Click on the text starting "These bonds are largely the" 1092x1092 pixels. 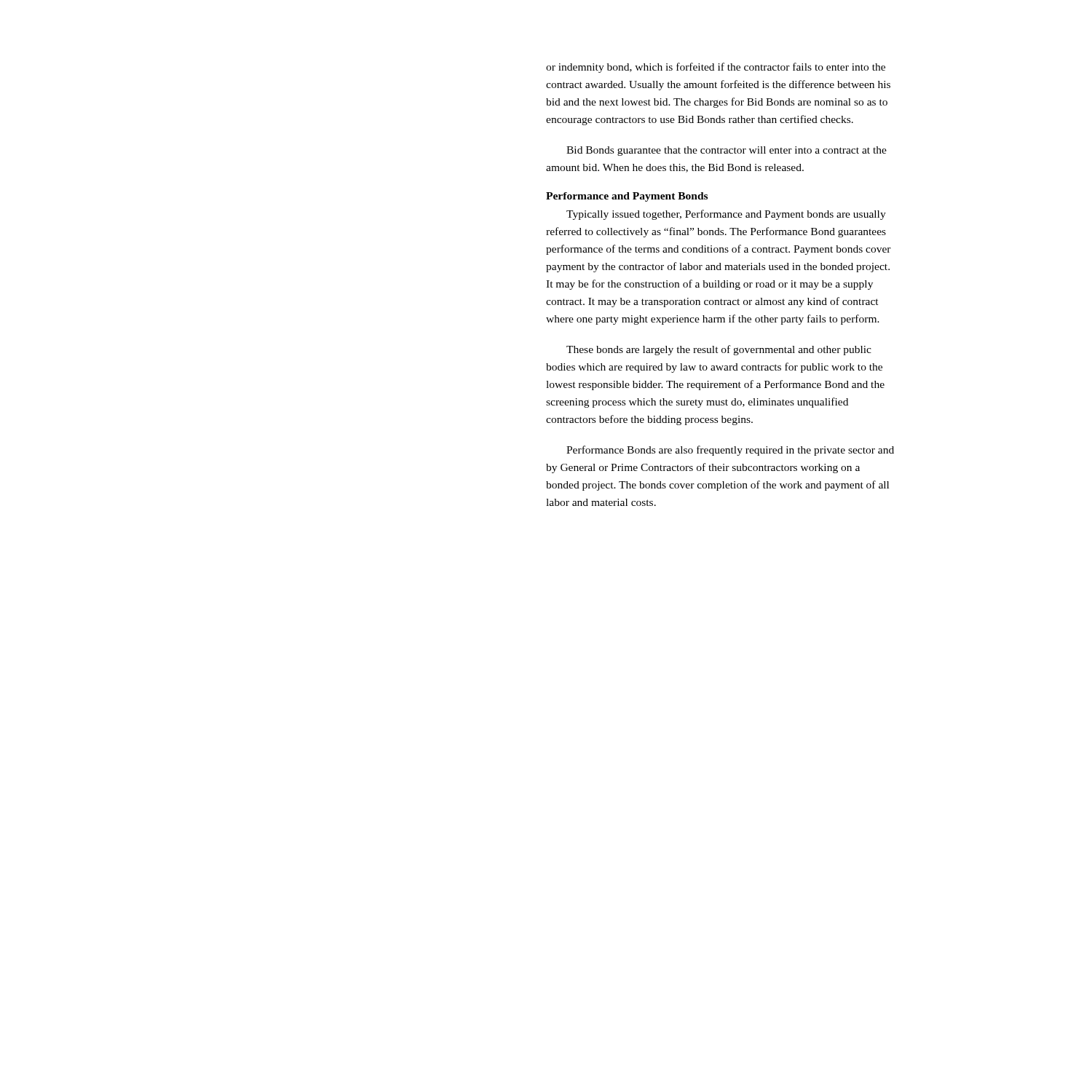click(x=721, y=385)
